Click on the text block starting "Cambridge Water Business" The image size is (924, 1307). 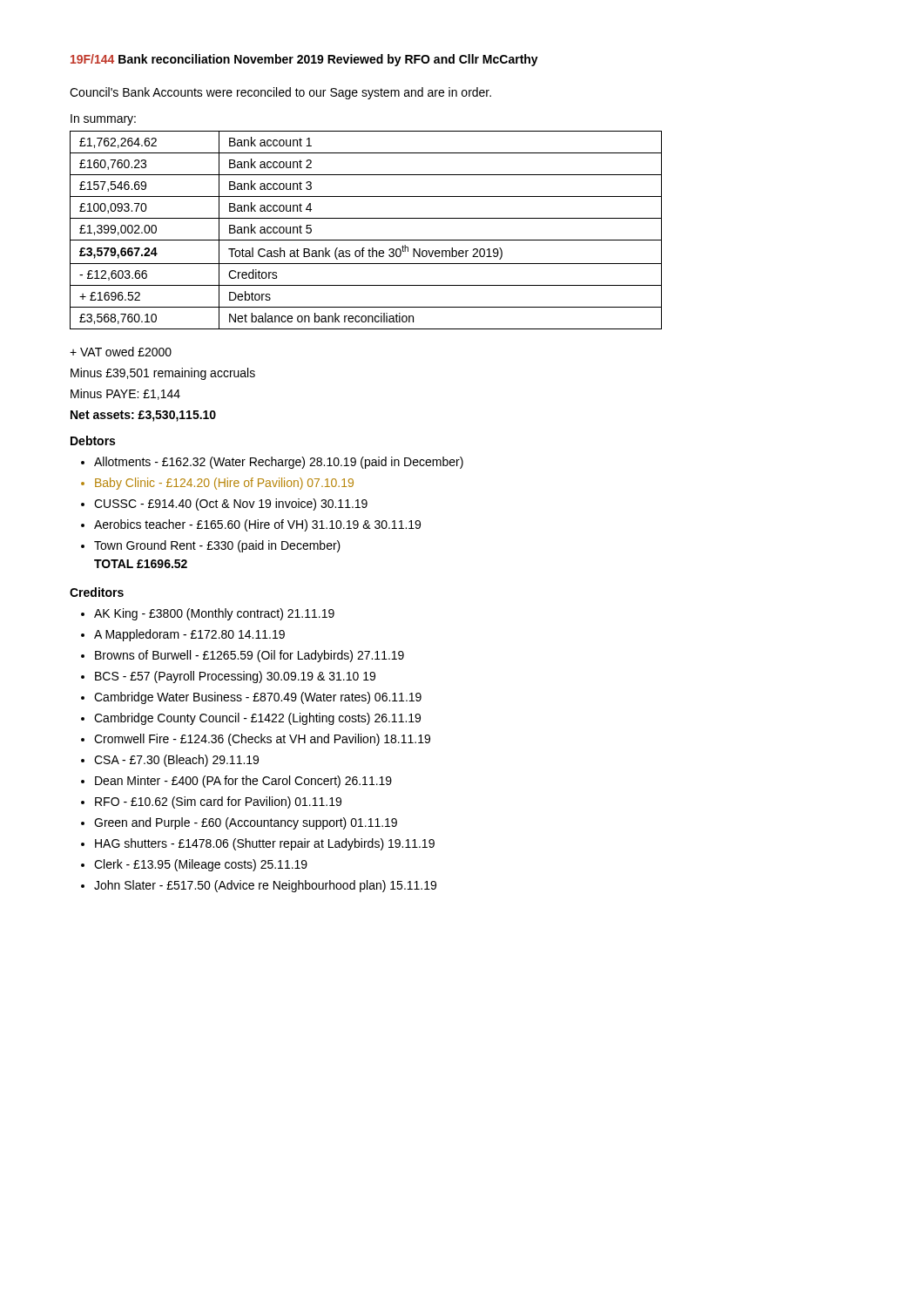click(x=258, y=697)
